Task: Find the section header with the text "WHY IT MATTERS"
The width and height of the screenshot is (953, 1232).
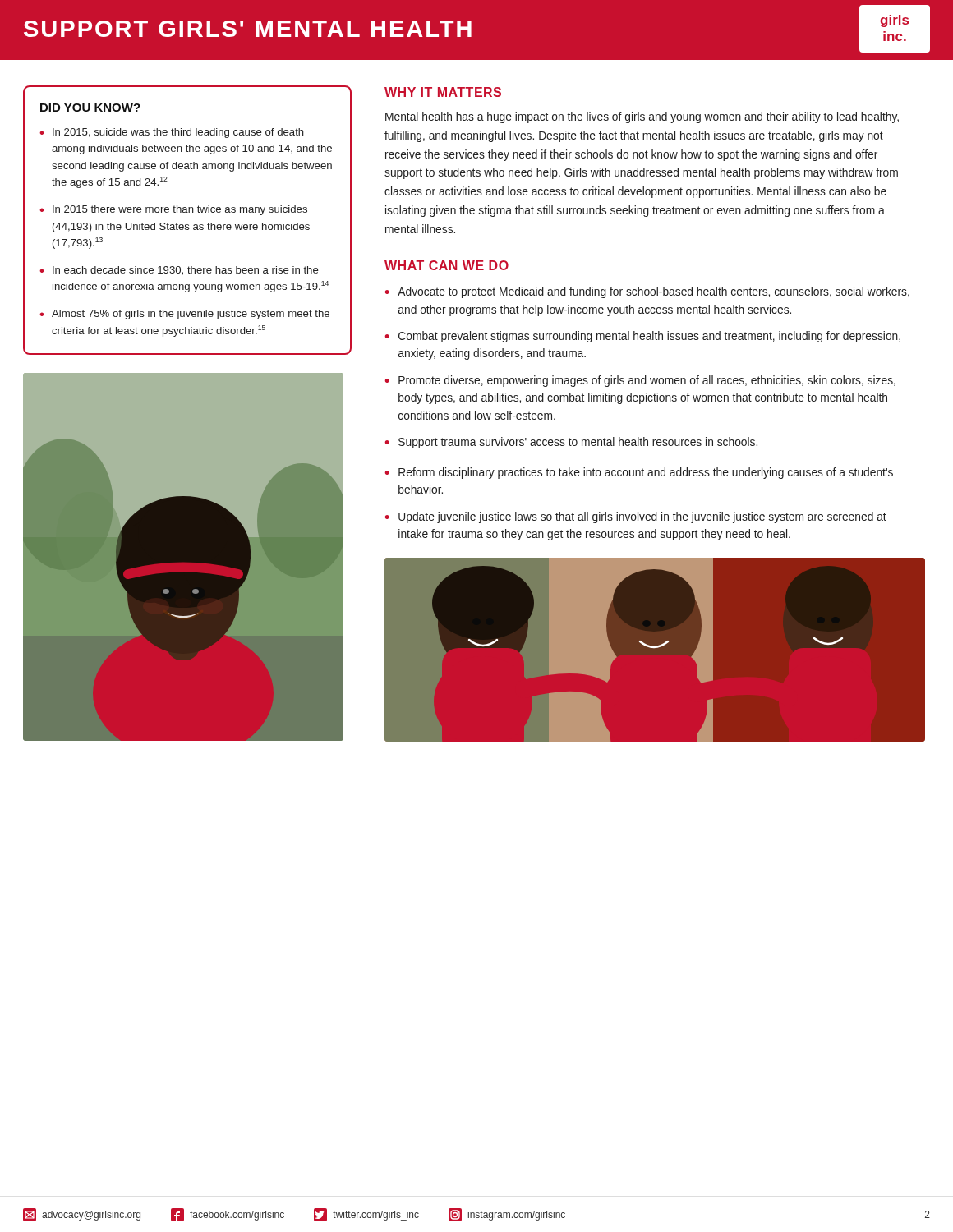Action: 443,92
